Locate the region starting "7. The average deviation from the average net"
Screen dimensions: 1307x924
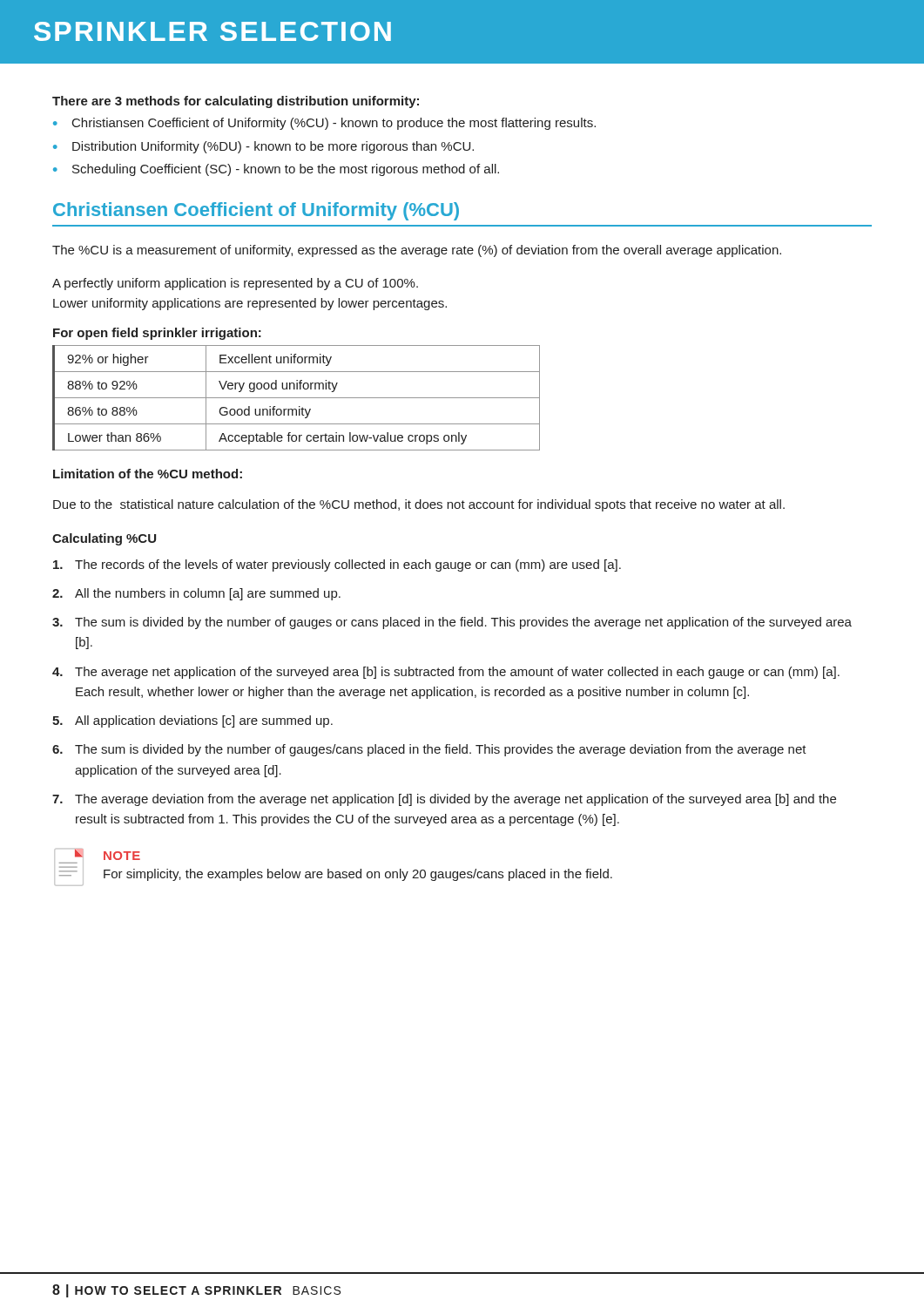[462, 809]
